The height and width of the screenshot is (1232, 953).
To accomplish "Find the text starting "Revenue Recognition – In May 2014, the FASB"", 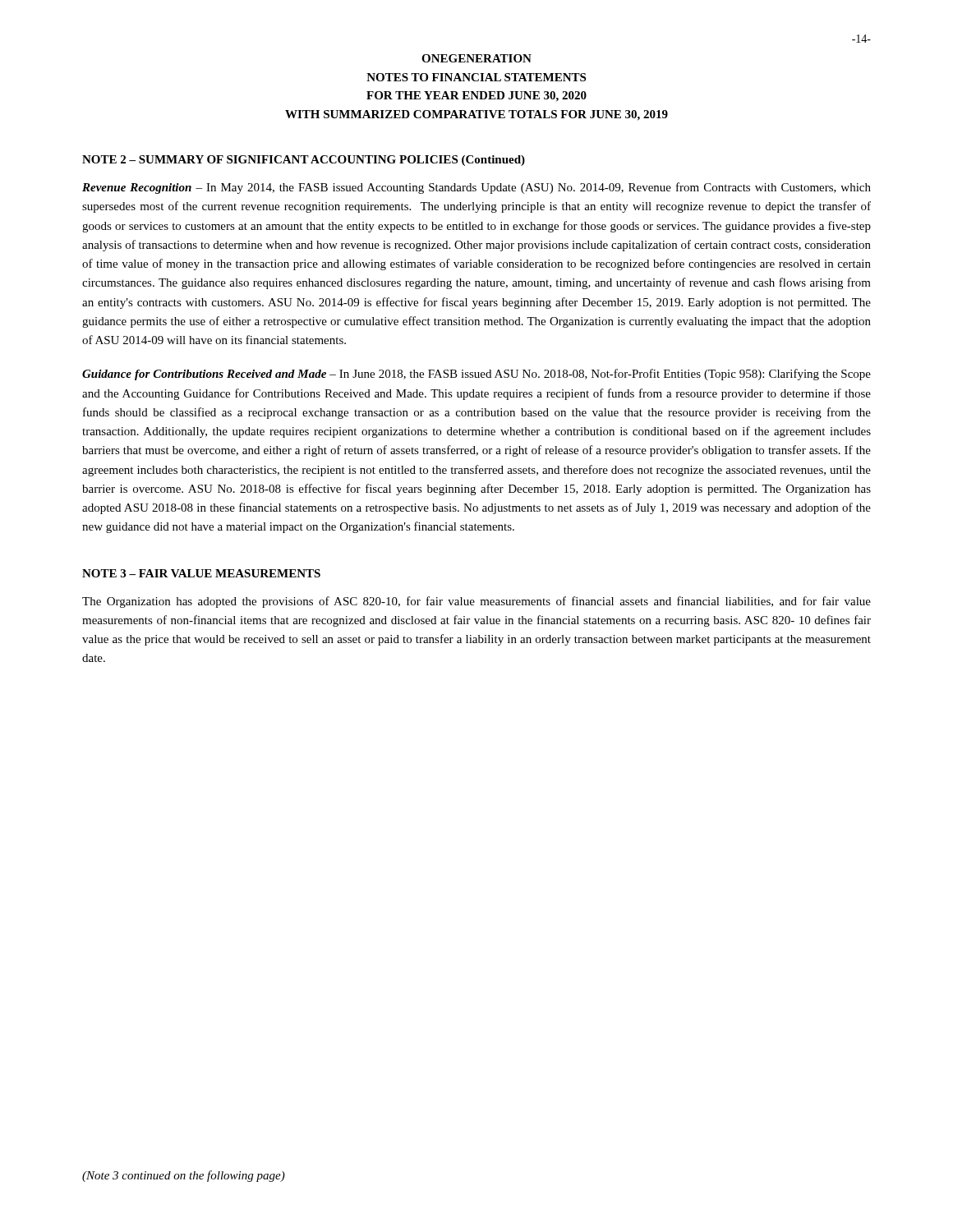I will pyautogui.click(x=476, y=264).
